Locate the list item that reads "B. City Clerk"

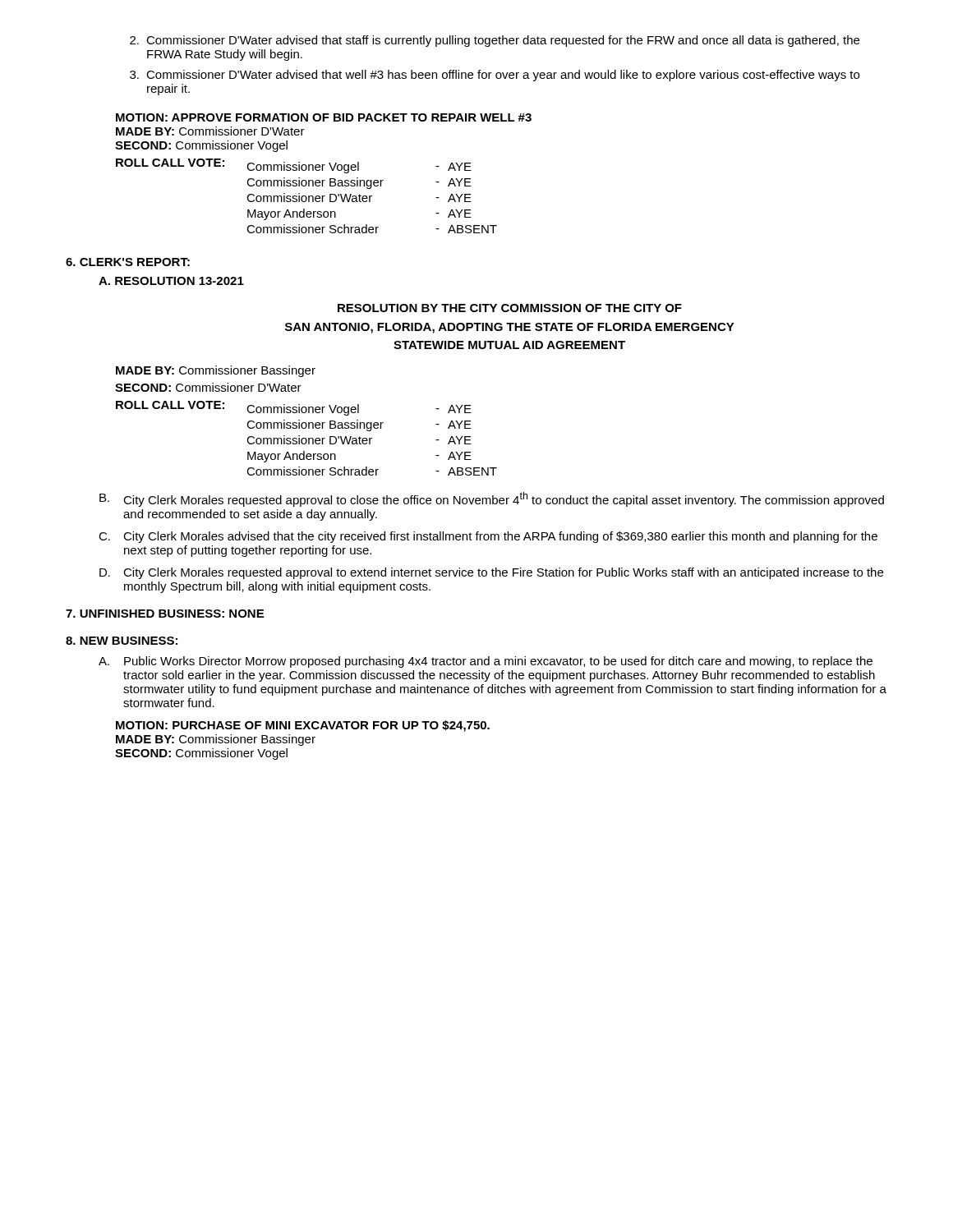point(493,505)
